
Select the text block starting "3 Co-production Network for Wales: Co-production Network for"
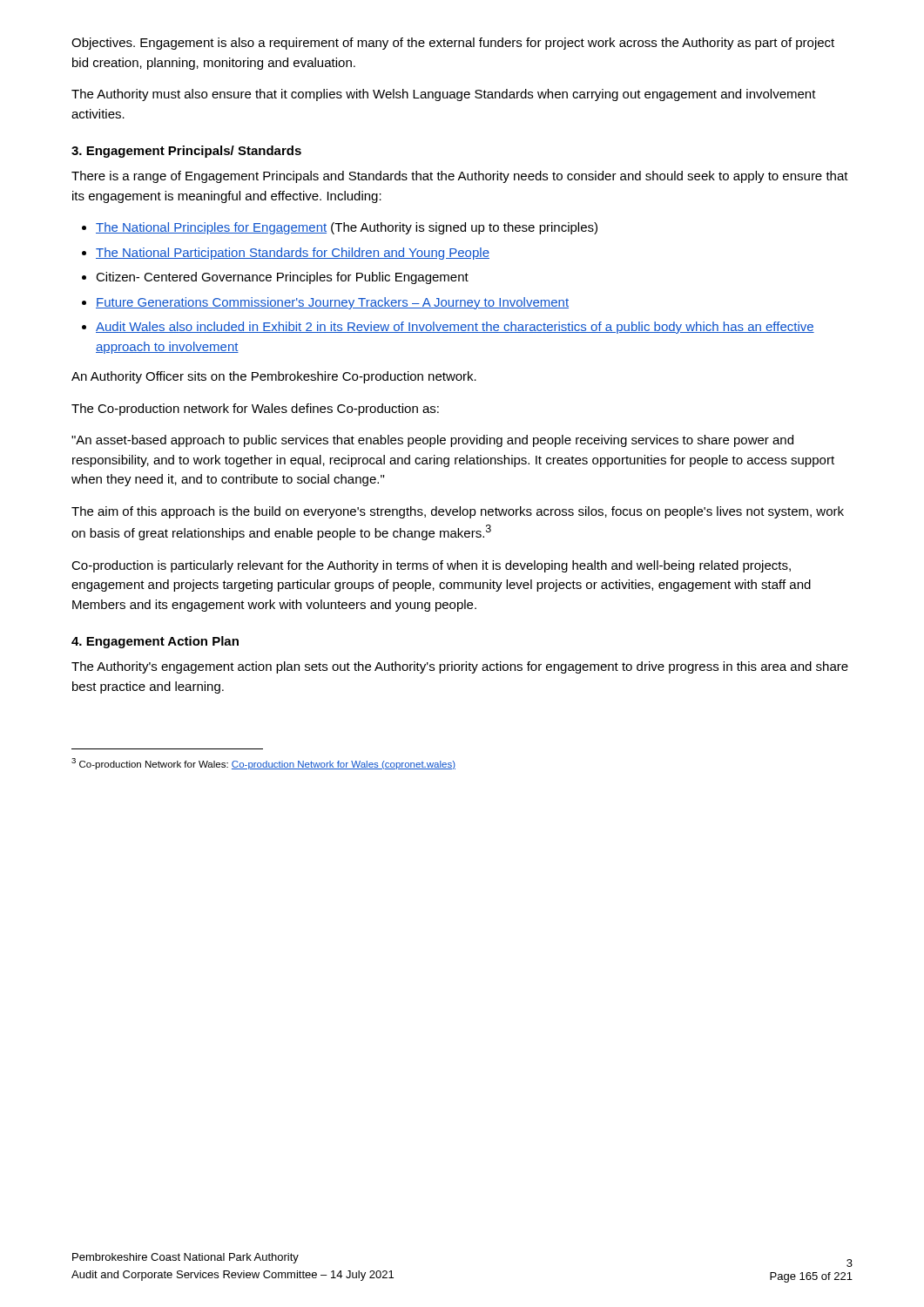click(x=263, y=762)
